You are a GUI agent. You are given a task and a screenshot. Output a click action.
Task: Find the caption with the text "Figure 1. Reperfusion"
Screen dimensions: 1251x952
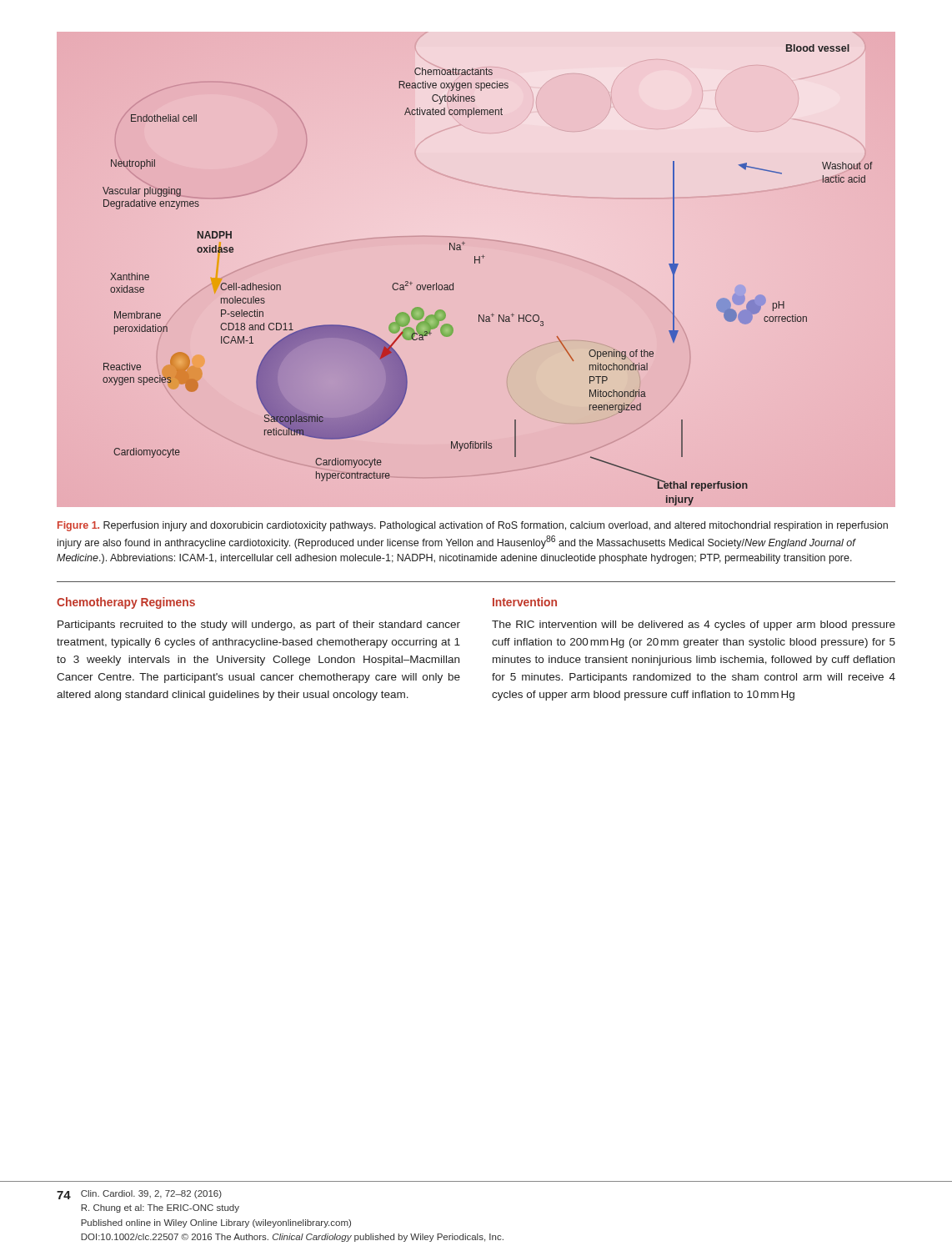point(473,542)
